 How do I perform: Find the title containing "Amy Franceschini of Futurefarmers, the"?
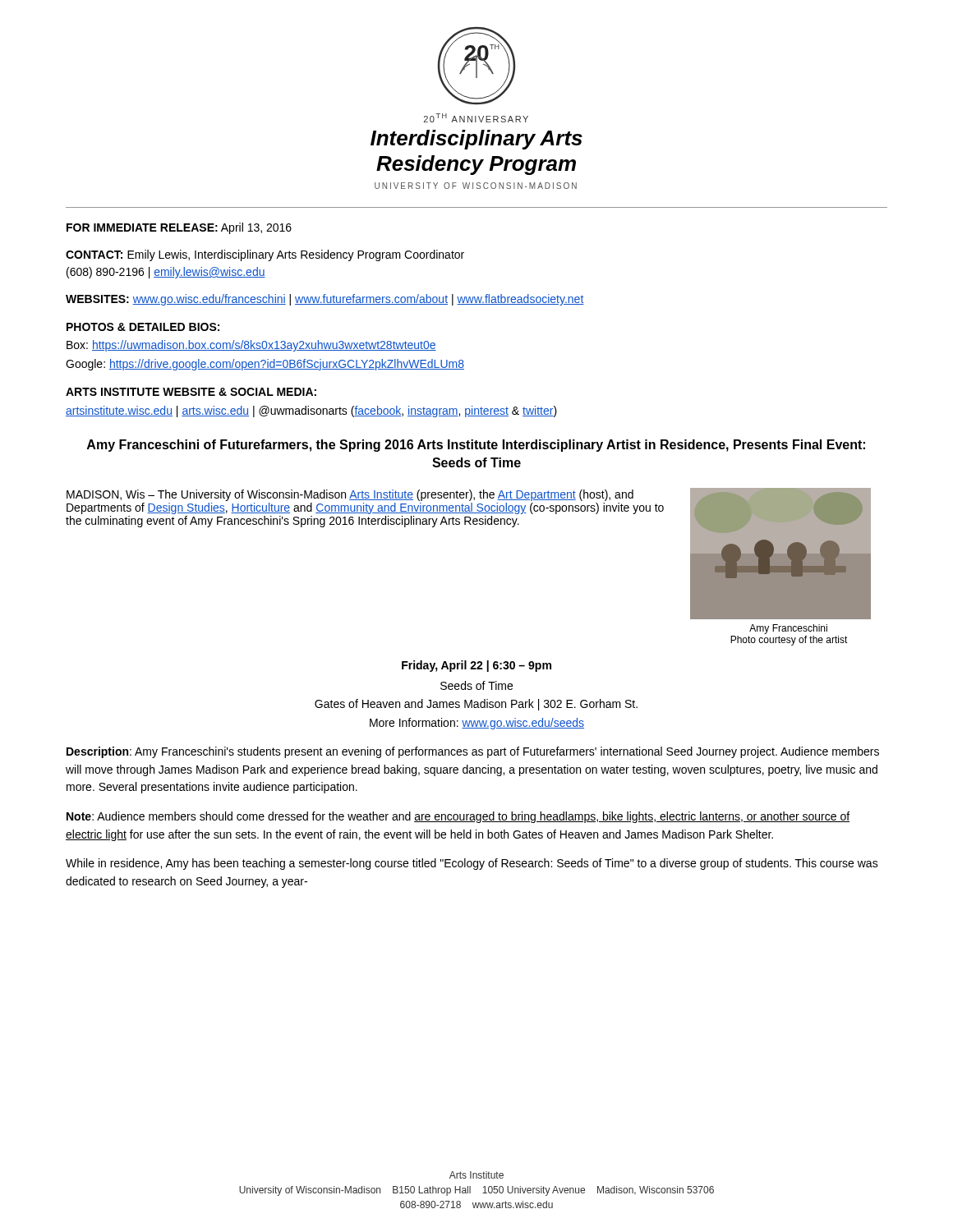[476, 454]
